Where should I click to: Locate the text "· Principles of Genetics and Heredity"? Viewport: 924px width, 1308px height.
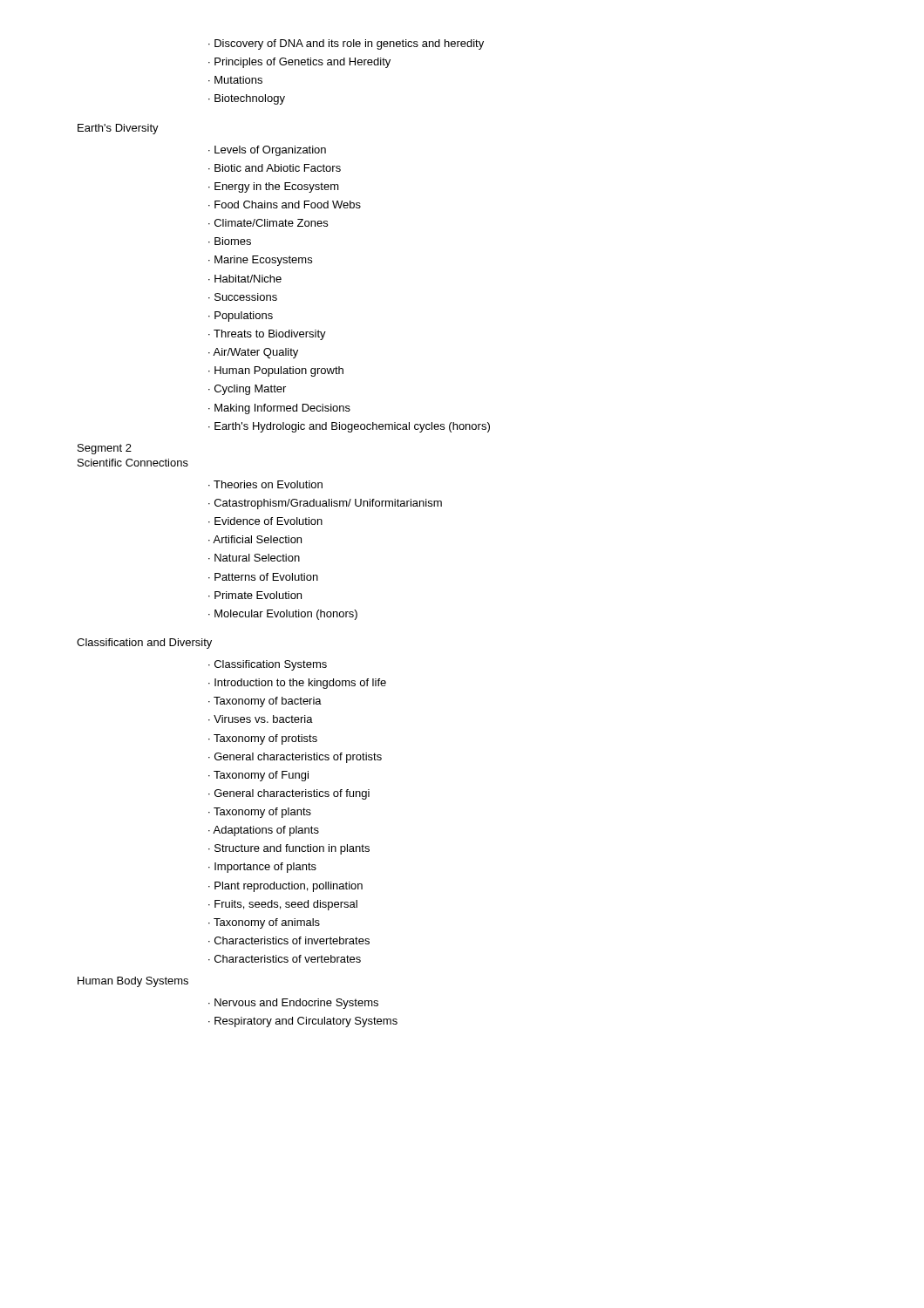click(x=299, y=62)
